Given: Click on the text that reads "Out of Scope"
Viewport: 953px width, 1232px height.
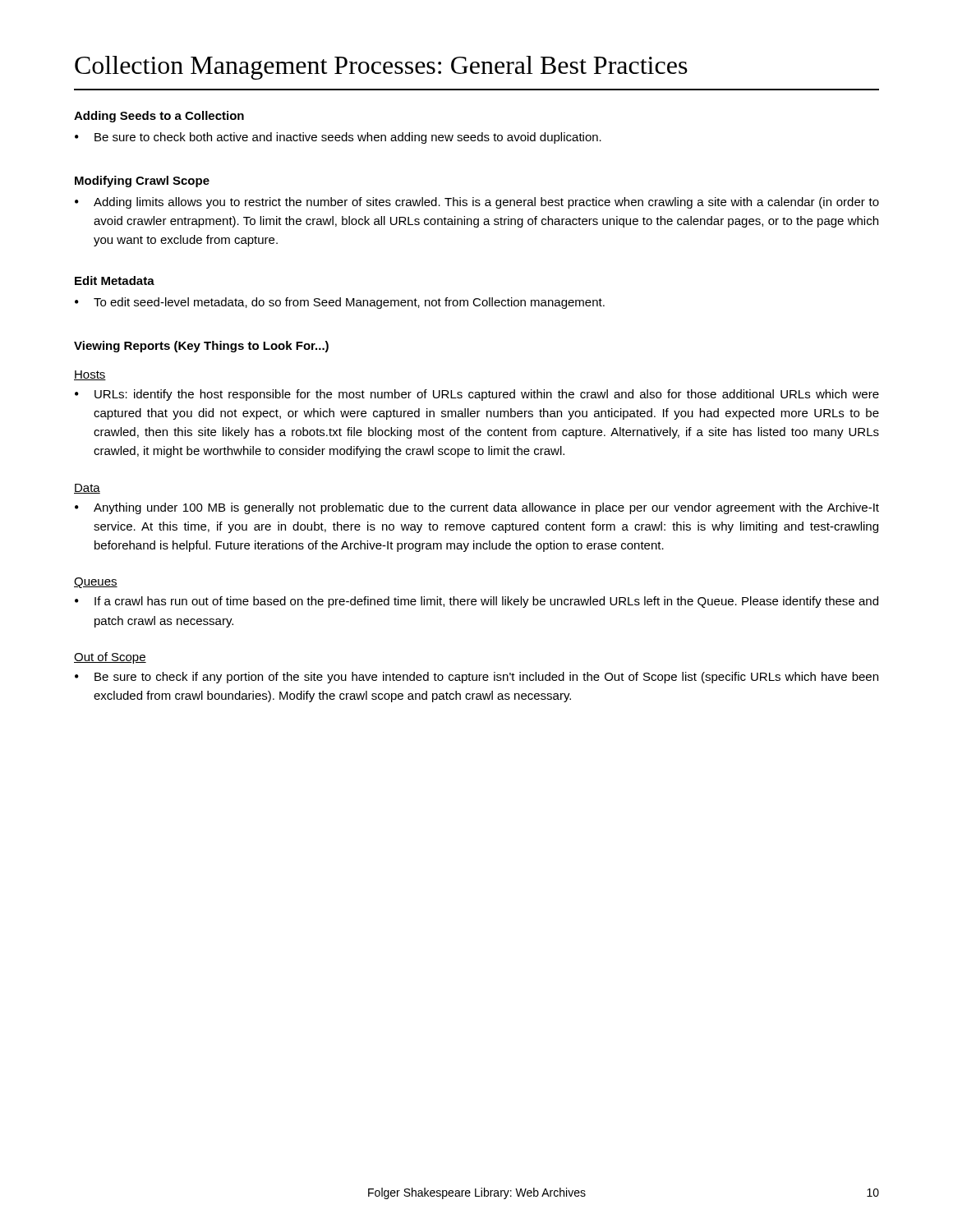Looking at the screenshot, I should (x=110, y=656).
